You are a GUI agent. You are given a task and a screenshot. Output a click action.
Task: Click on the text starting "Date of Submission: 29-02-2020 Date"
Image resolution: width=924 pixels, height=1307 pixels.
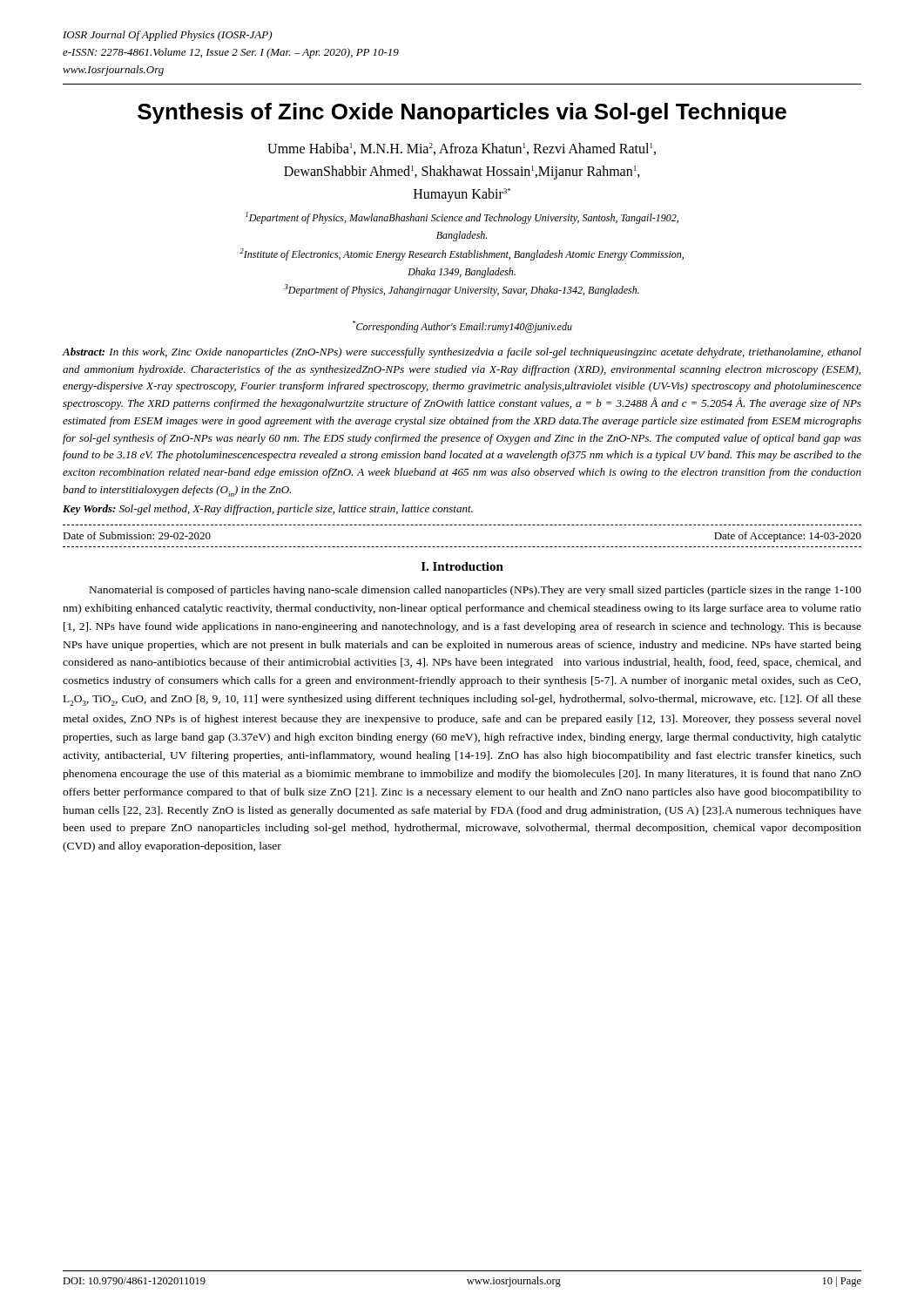point(462,536)
